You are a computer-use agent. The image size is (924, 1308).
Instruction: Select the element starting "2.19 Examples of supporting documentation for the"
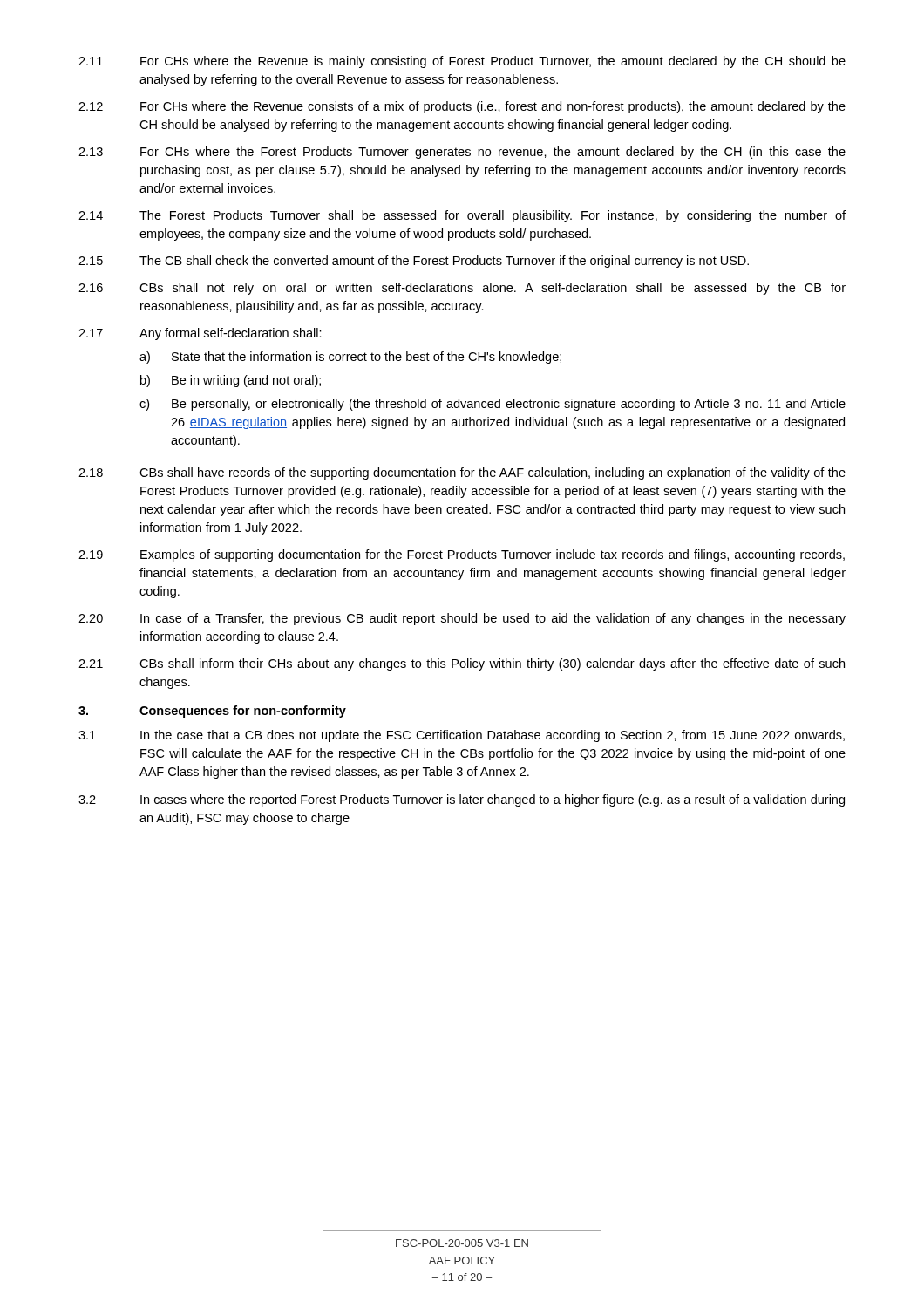tap(462, 574)
